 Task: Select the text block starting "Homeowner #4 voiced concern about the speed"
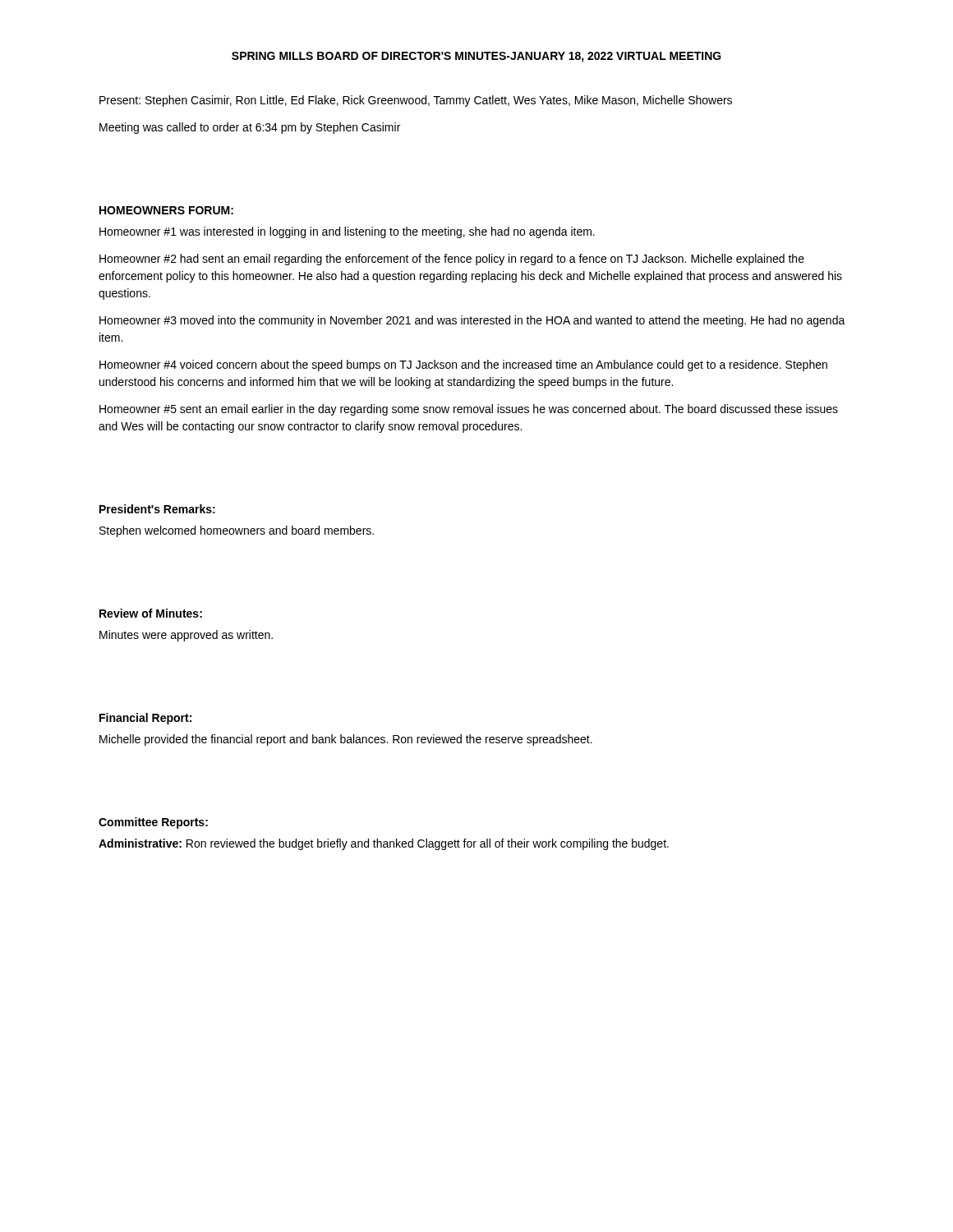(463, 373)
